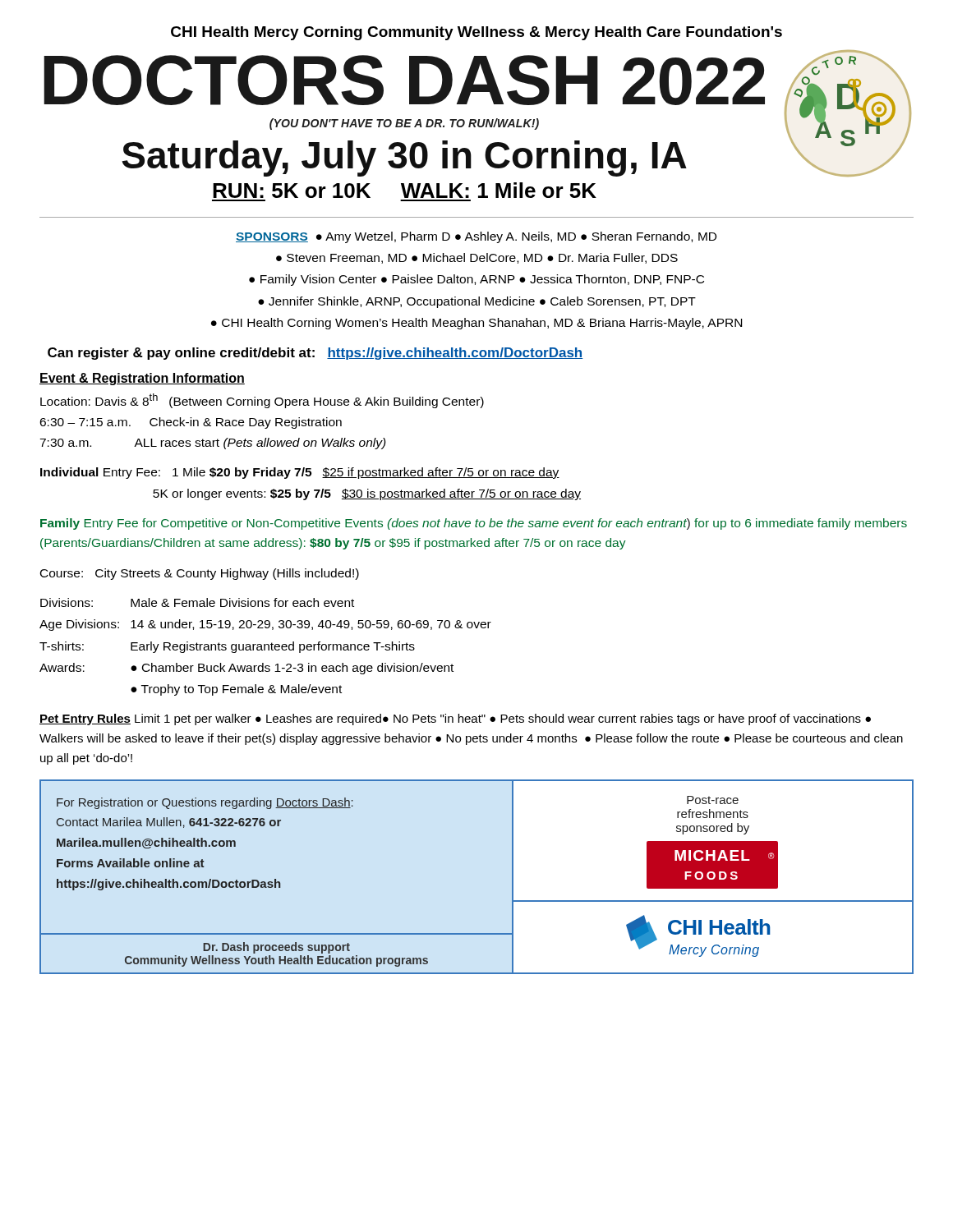The image size is (953, 1232).
Task: Locate the block of text that opens with "Individual Entry Fee: 1 Mile $20"
Action: click(310, 483)
